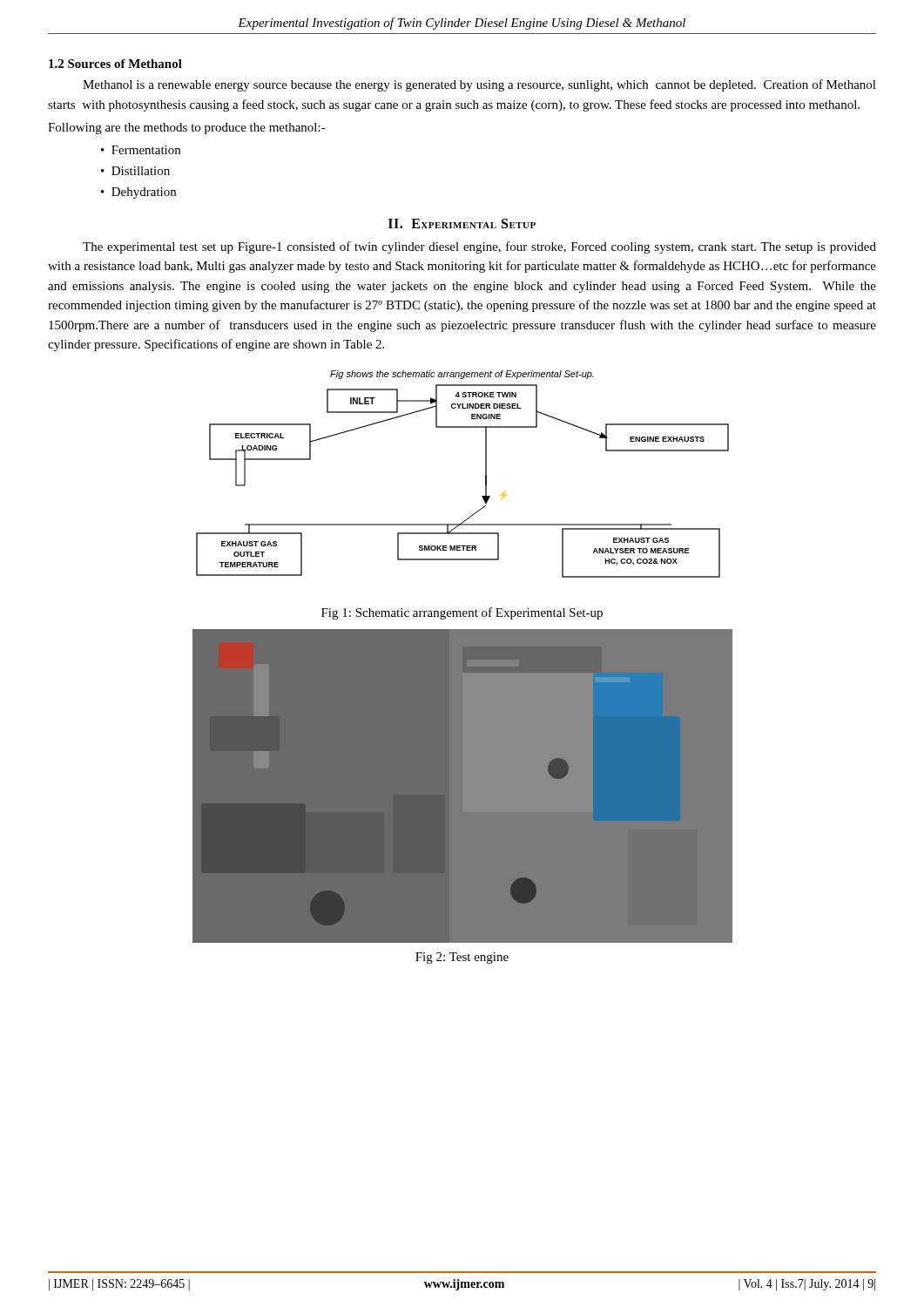Image resolution: width=924 pixels, height=1307 pixels.
Task: Point to the block starting "Fig 1: Schematic arrangement of Experimental"
Action: [x=462, y=612]
